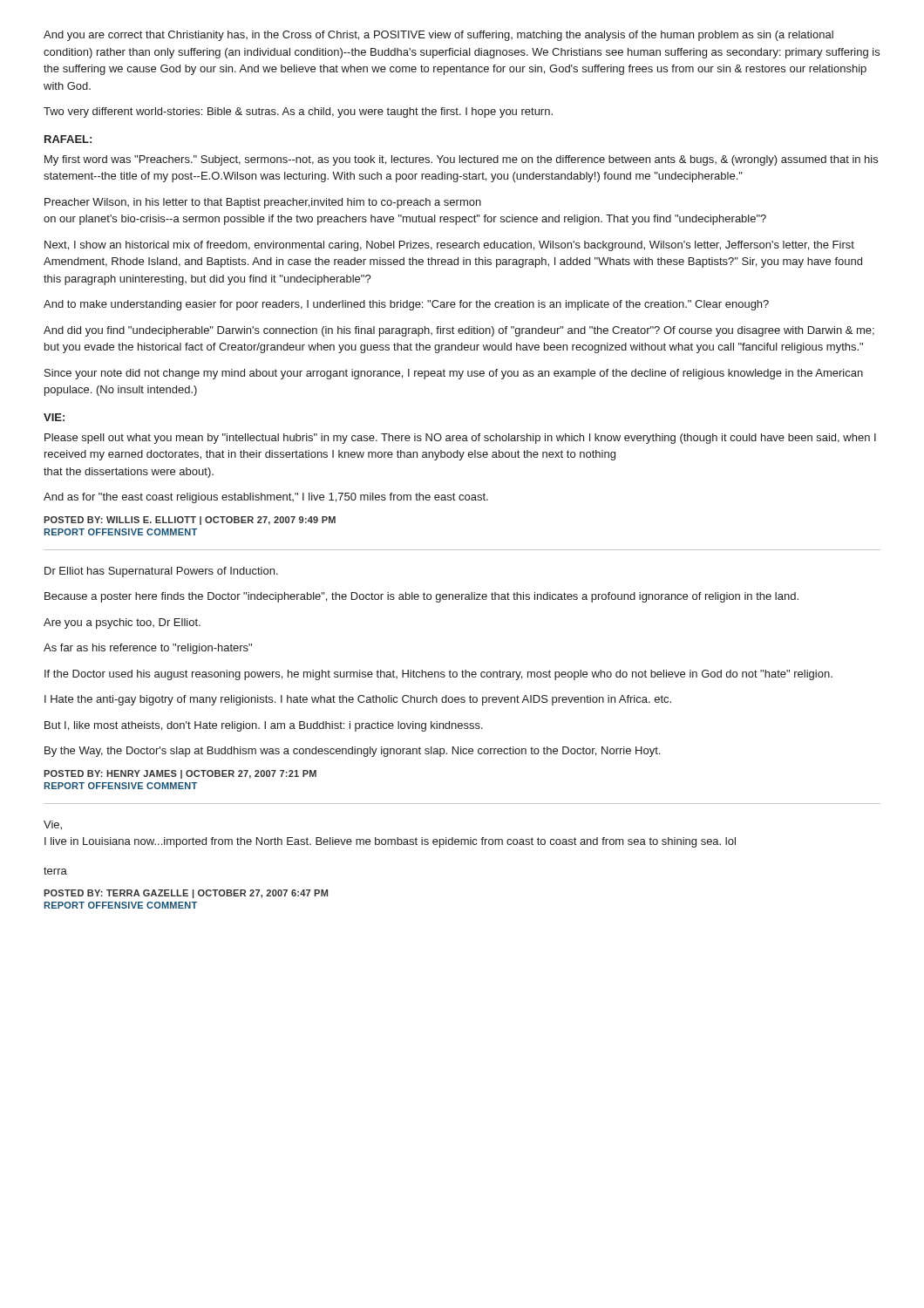Image resolution: width=924 pixels, height=1308 pixels.
Task: Point to the block beginning "But I, like most atheists,"
Action: (x=462, y=725)
